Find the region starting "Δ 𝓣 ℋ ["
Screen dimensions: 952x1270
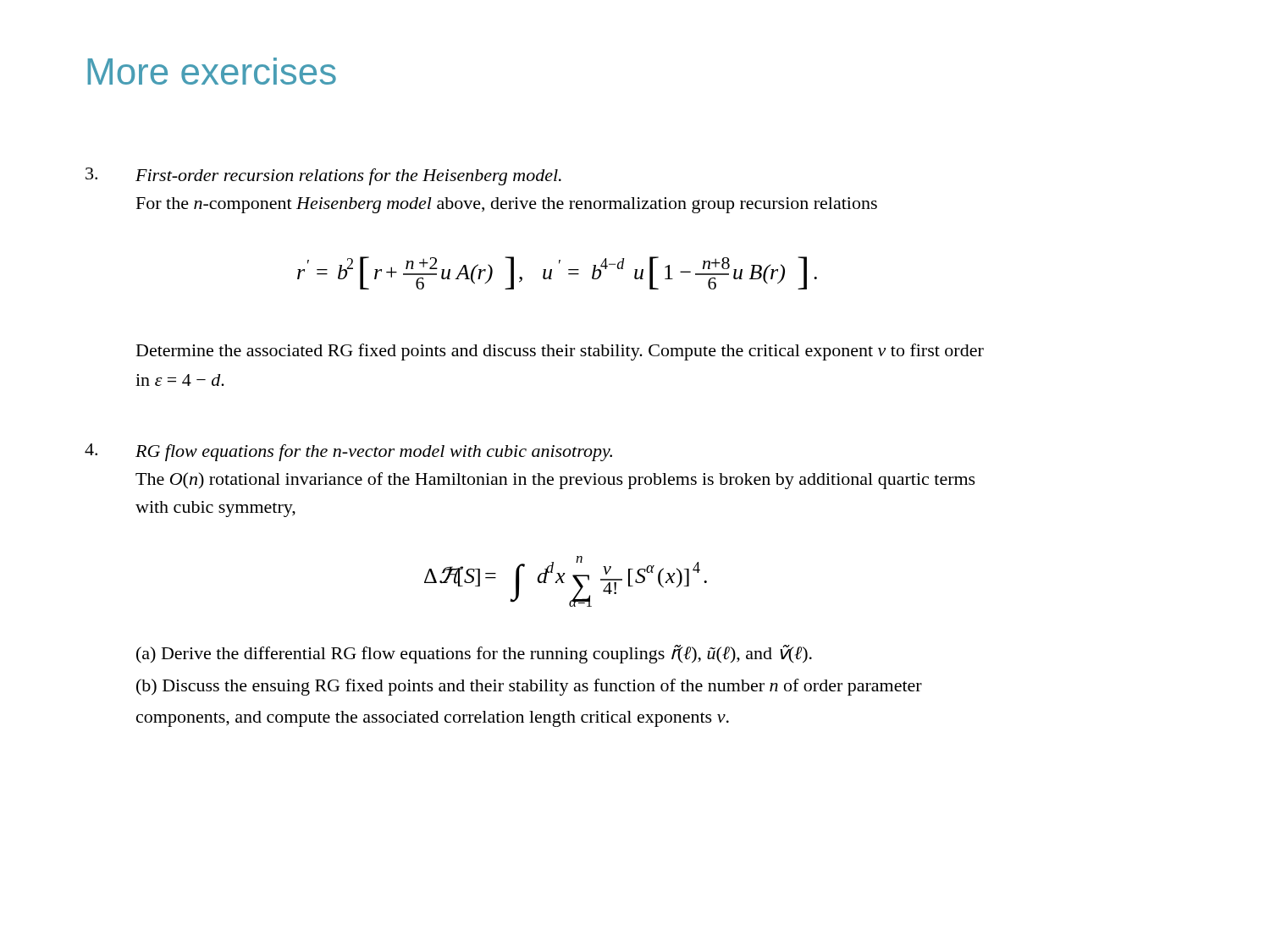pyautogui.click(x=635, y=577)
